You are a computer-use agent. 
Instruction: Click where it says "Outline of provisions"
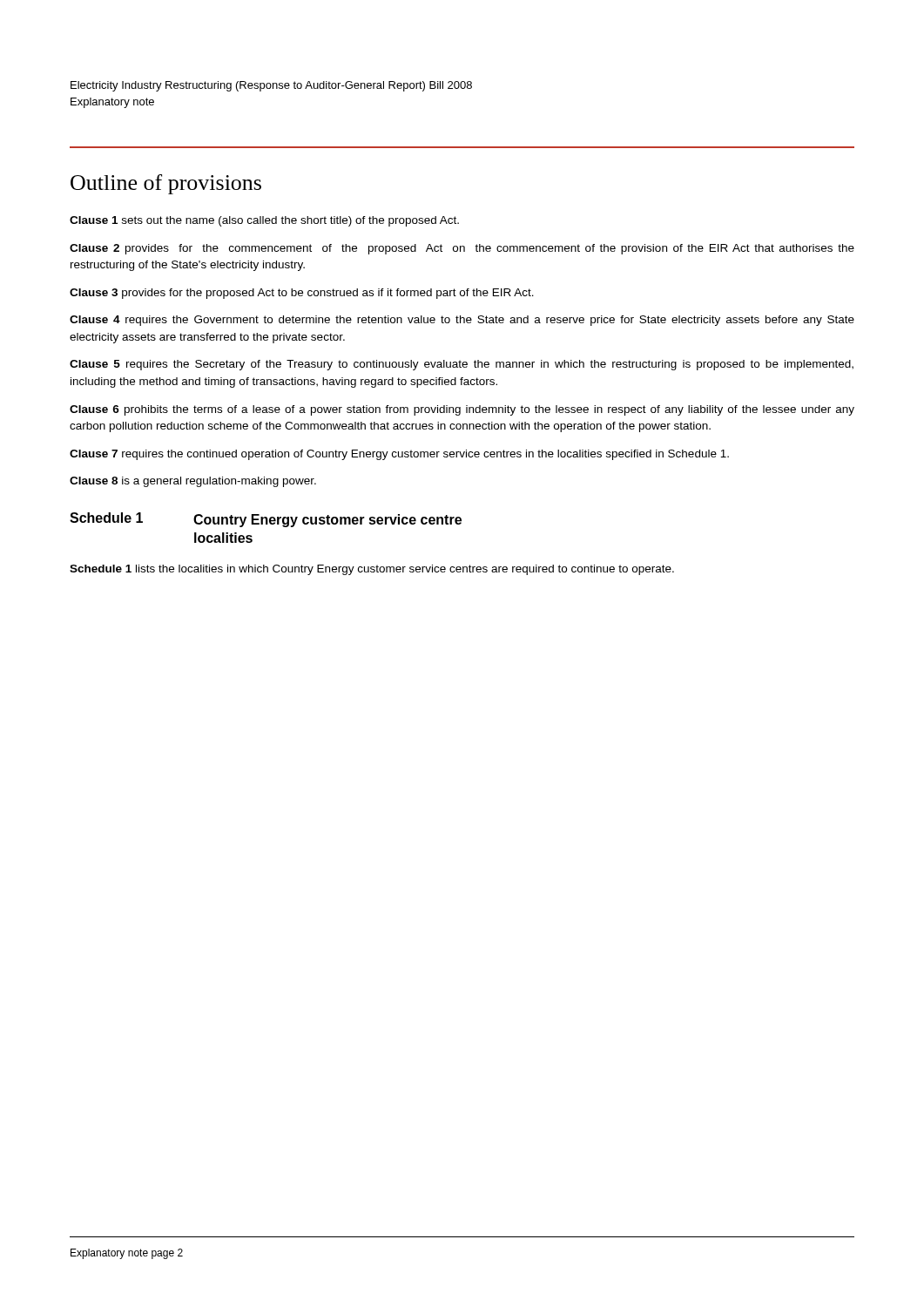coord(166,184)
